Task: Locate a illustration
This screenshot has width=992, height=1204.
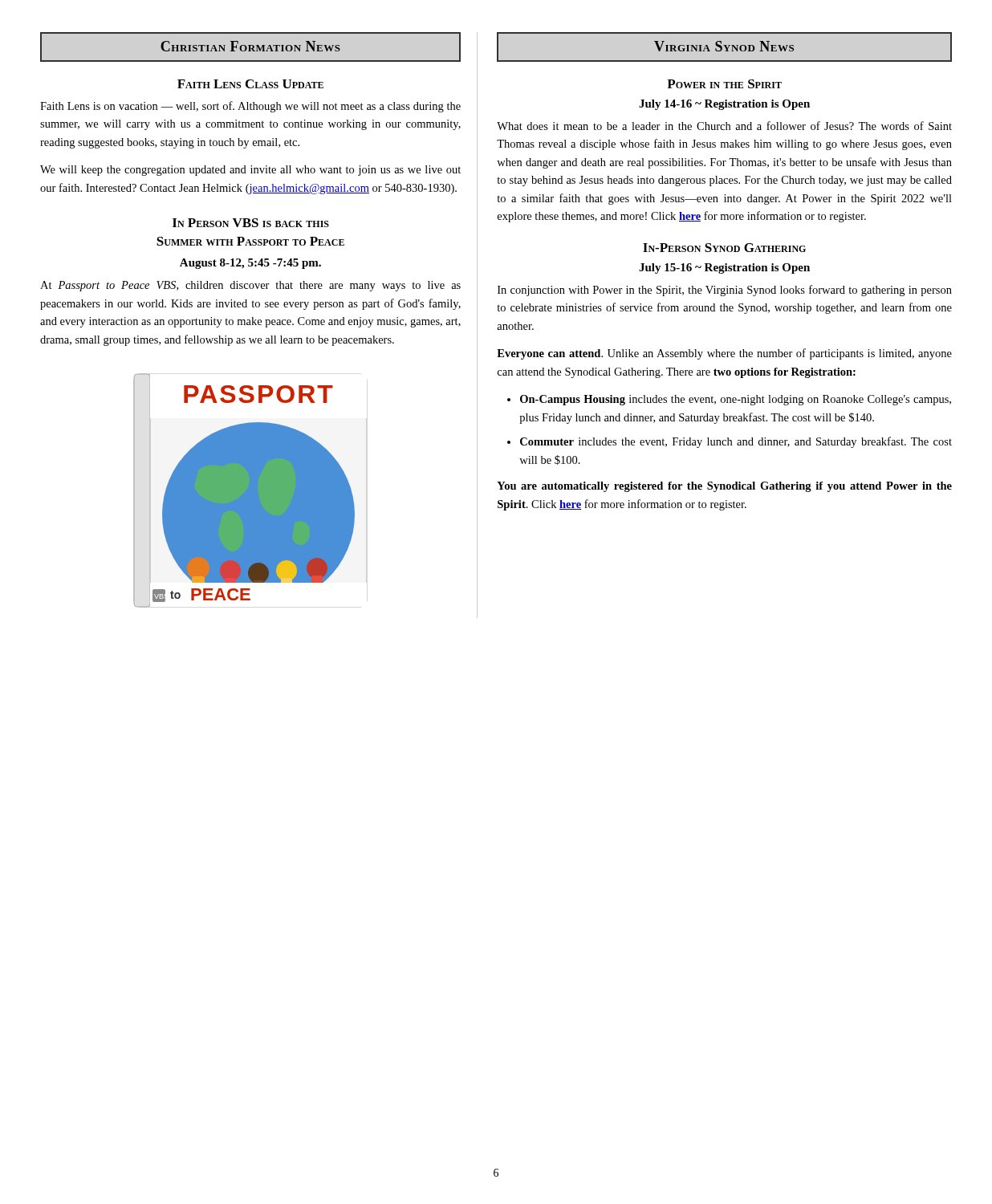Action: (251, 492)
